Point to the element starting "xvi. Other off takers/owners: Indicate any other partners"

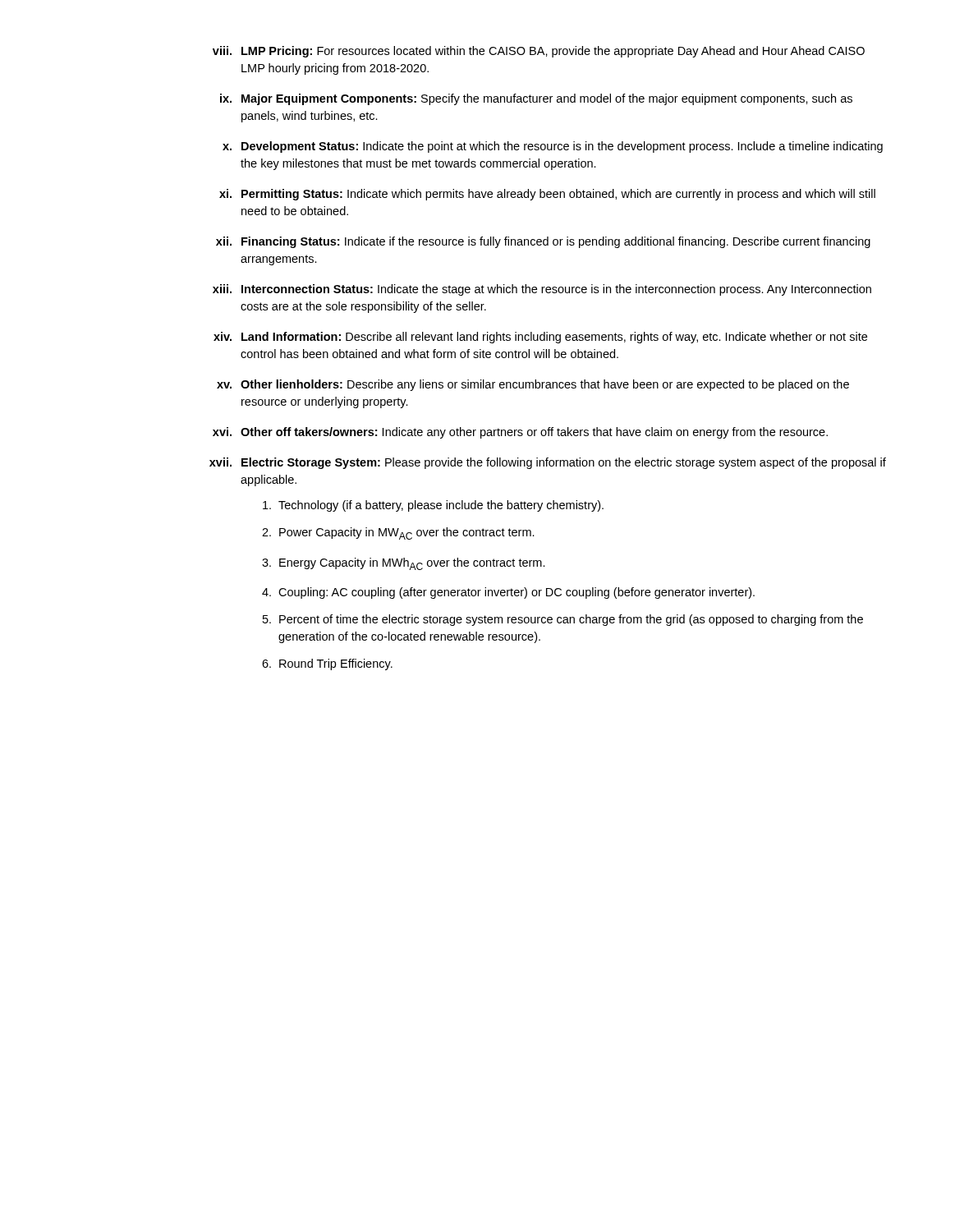pos(534,433)
